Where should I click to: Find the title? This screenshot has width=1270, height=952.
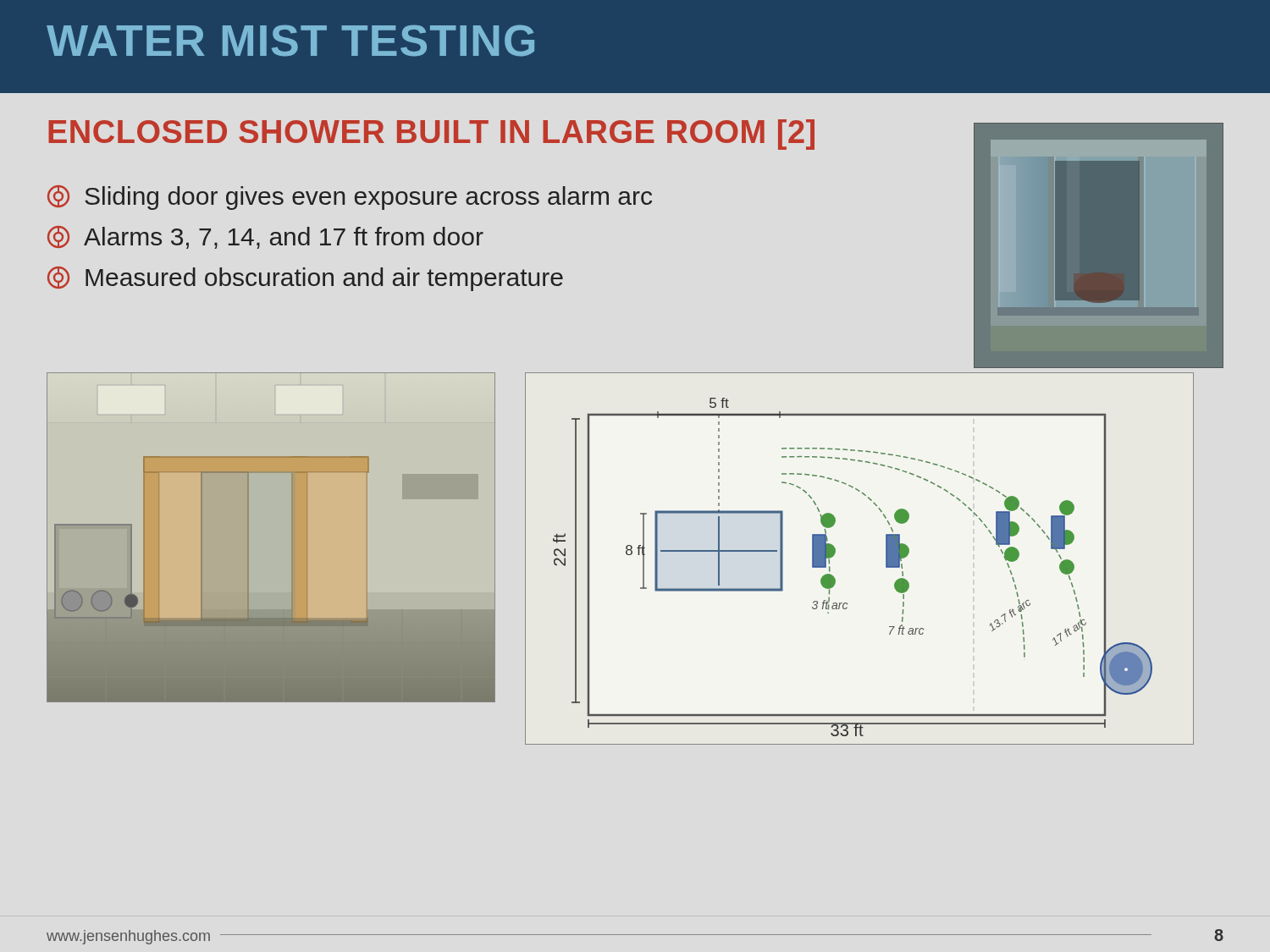pos(292,41)
